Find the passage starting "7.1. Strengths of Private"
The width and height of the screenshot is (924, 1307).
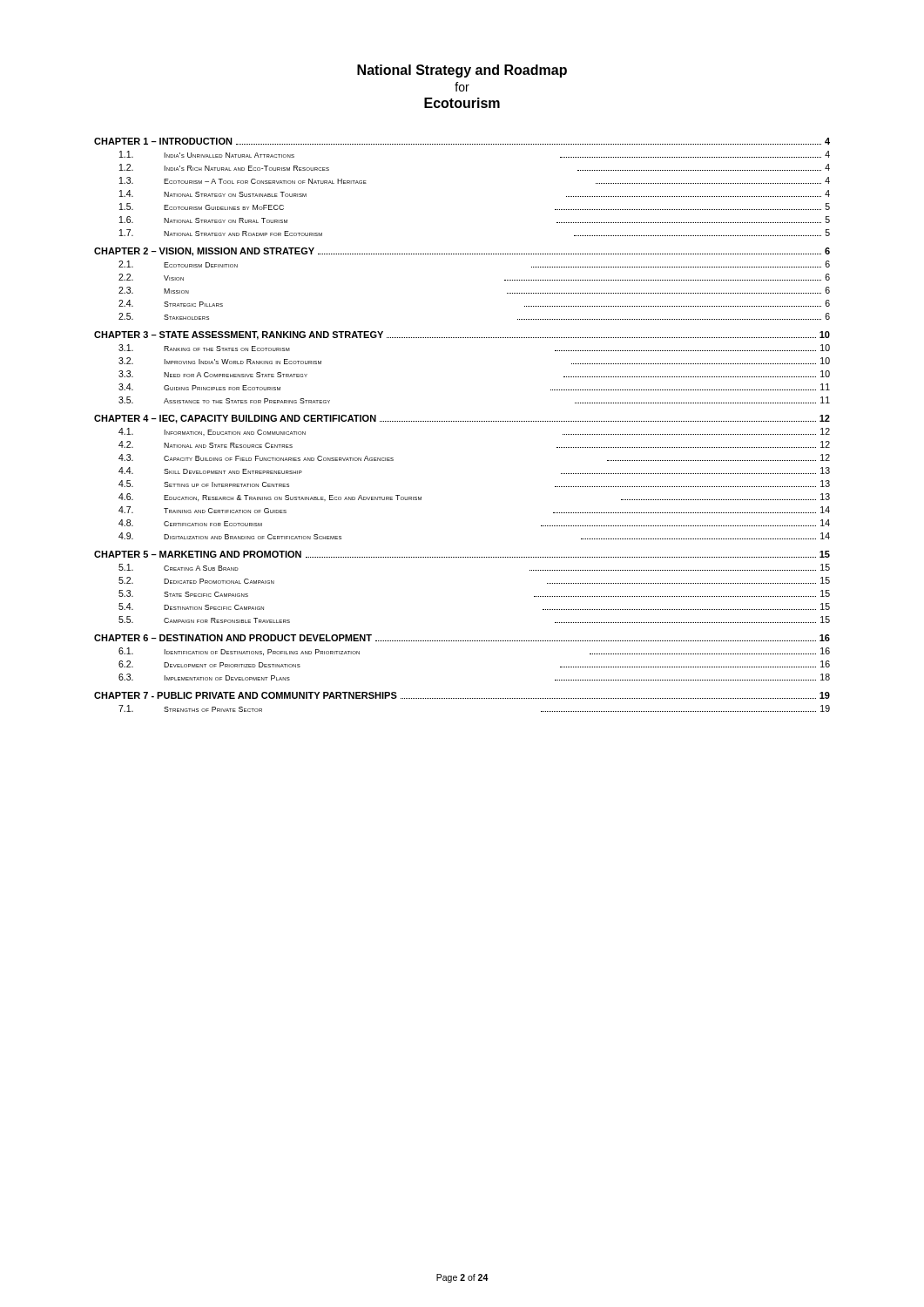462,709
